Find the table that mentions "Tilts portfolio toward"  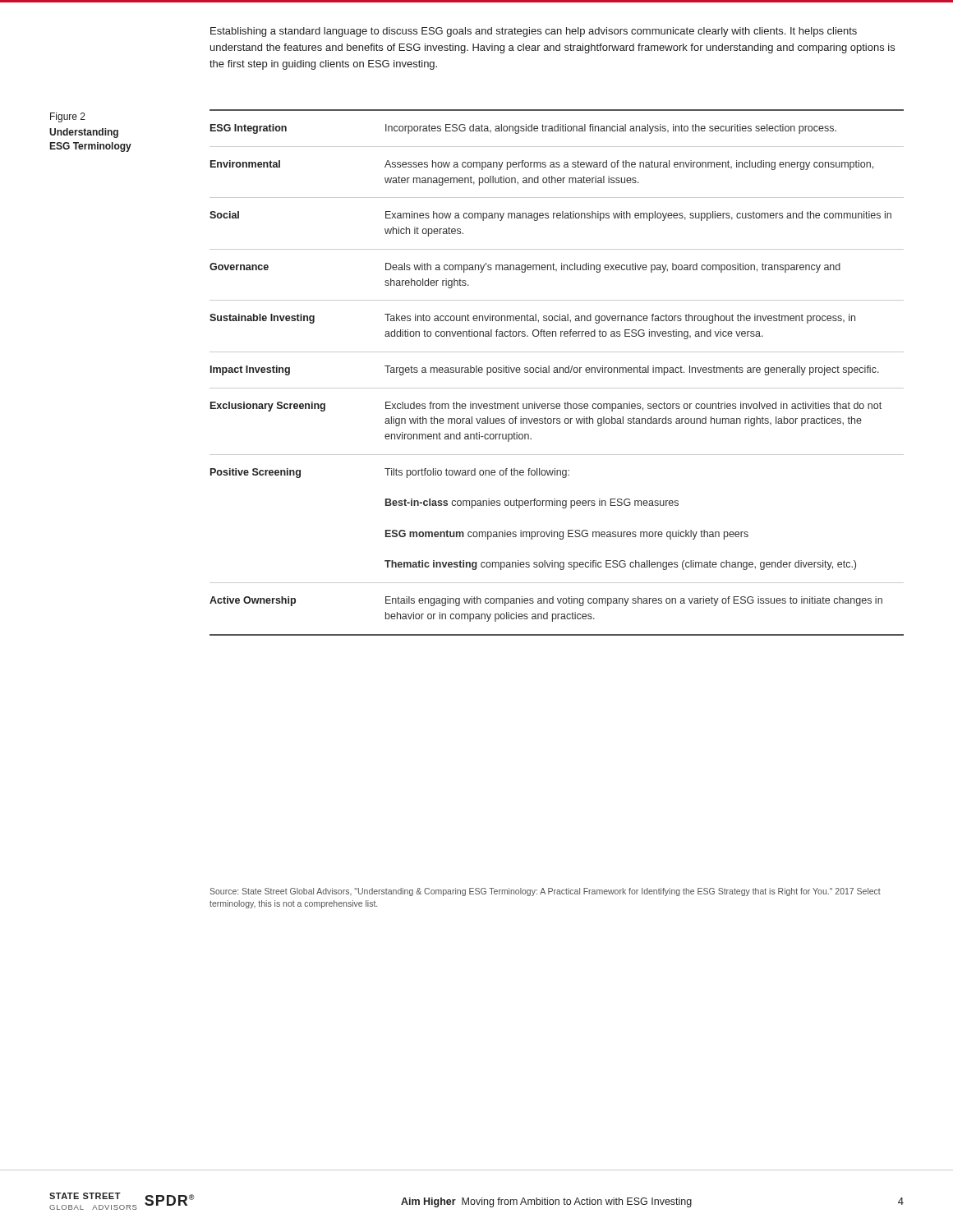(x=557, y=372)
